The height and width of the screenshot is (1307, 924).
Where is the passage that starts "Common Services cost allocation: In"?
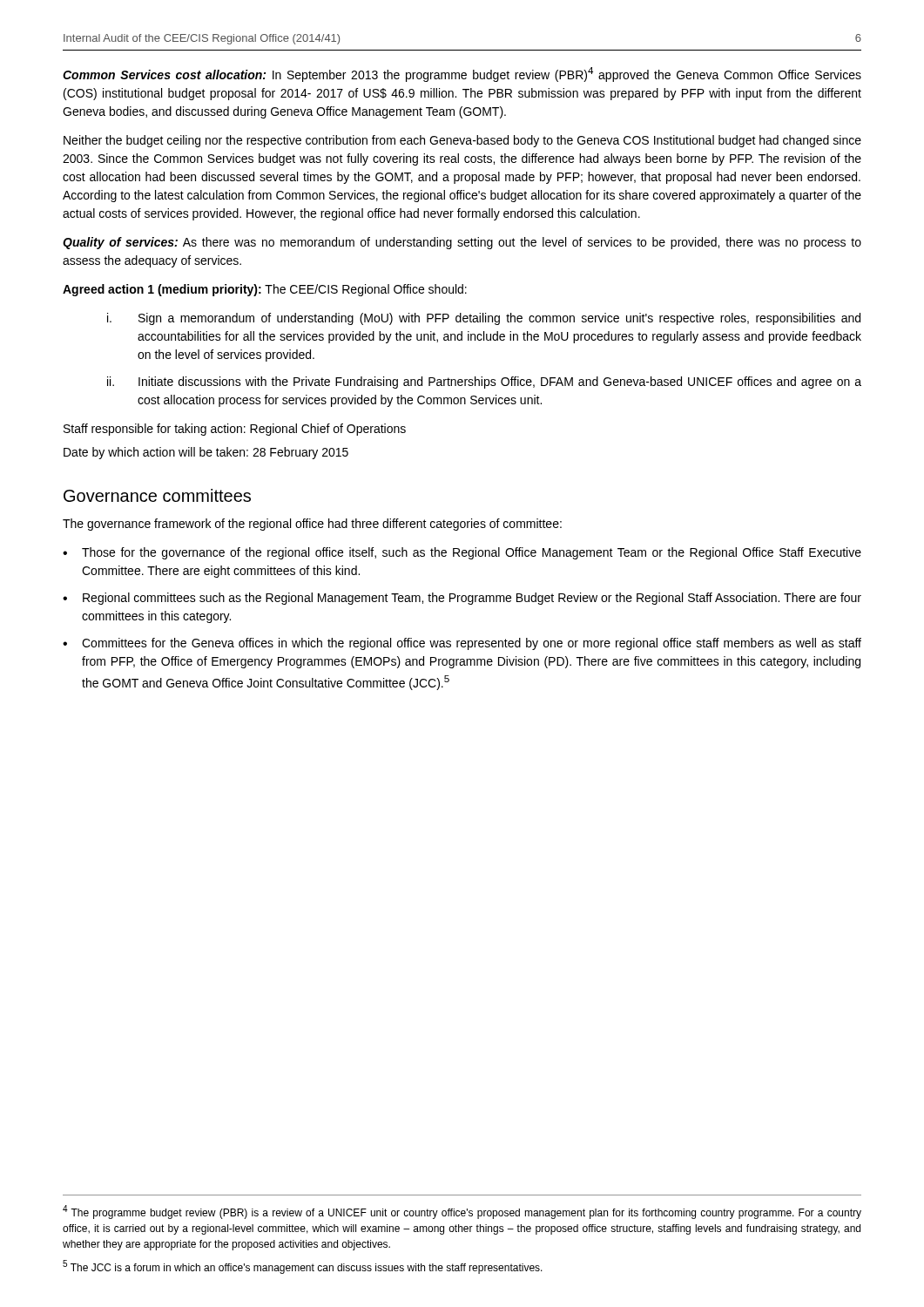click(462, 91)
